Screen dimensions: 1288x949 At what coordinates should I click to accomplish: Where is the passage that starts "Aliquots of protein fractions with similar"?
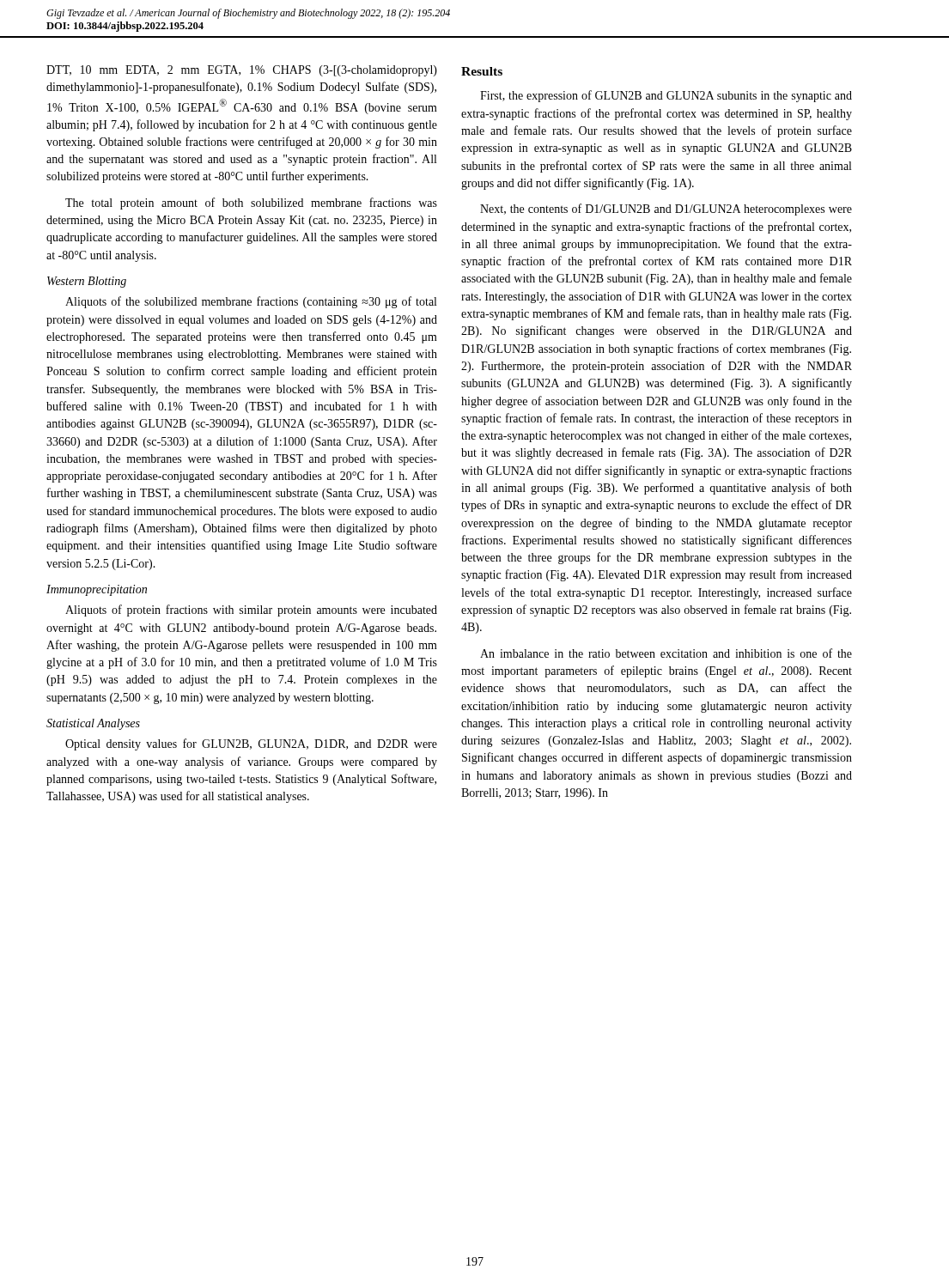pyautogui.click(x=242, y=654)
